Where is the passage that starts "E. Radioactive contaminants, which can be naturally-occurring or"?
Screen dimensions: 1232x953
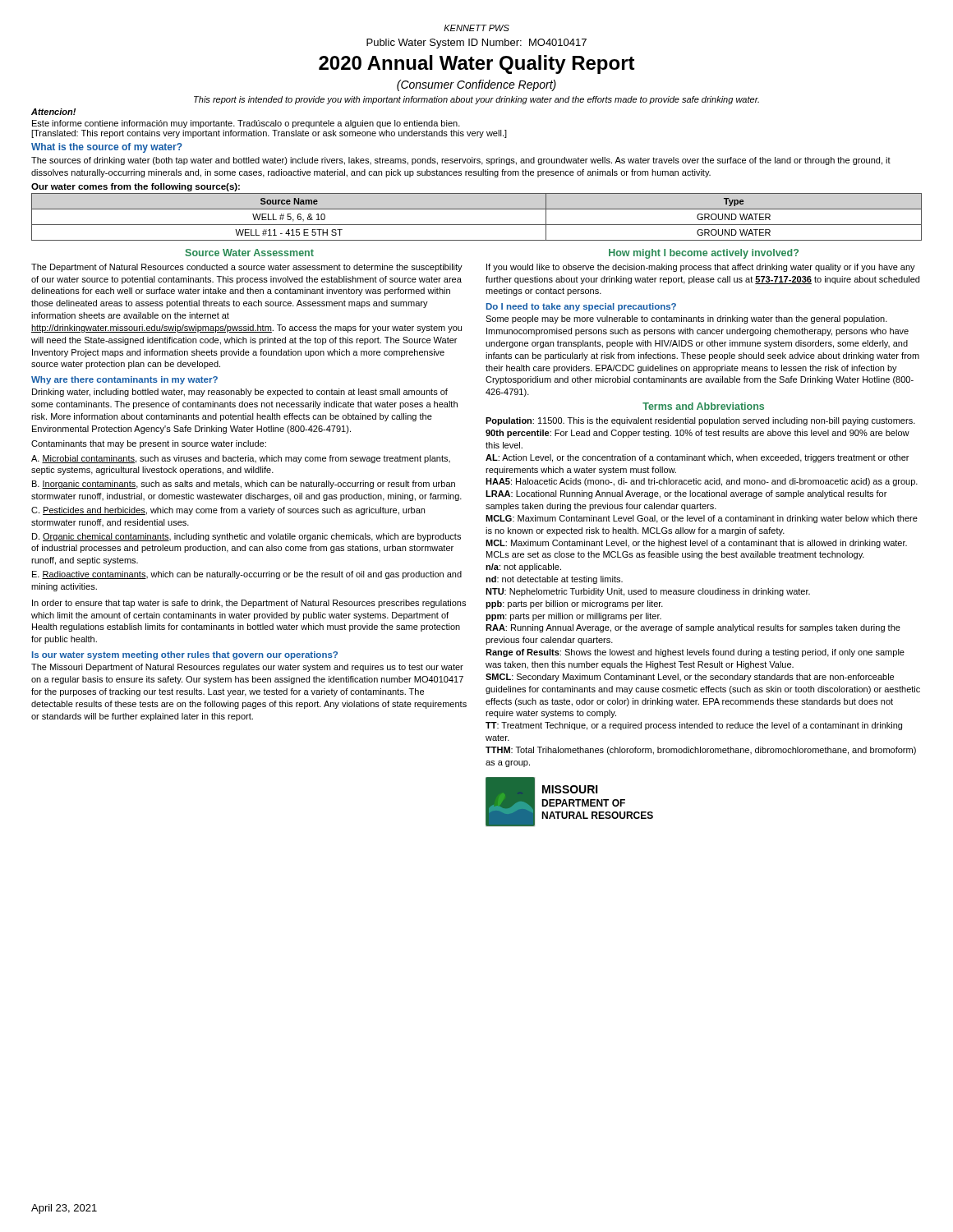tap(246, 580)
